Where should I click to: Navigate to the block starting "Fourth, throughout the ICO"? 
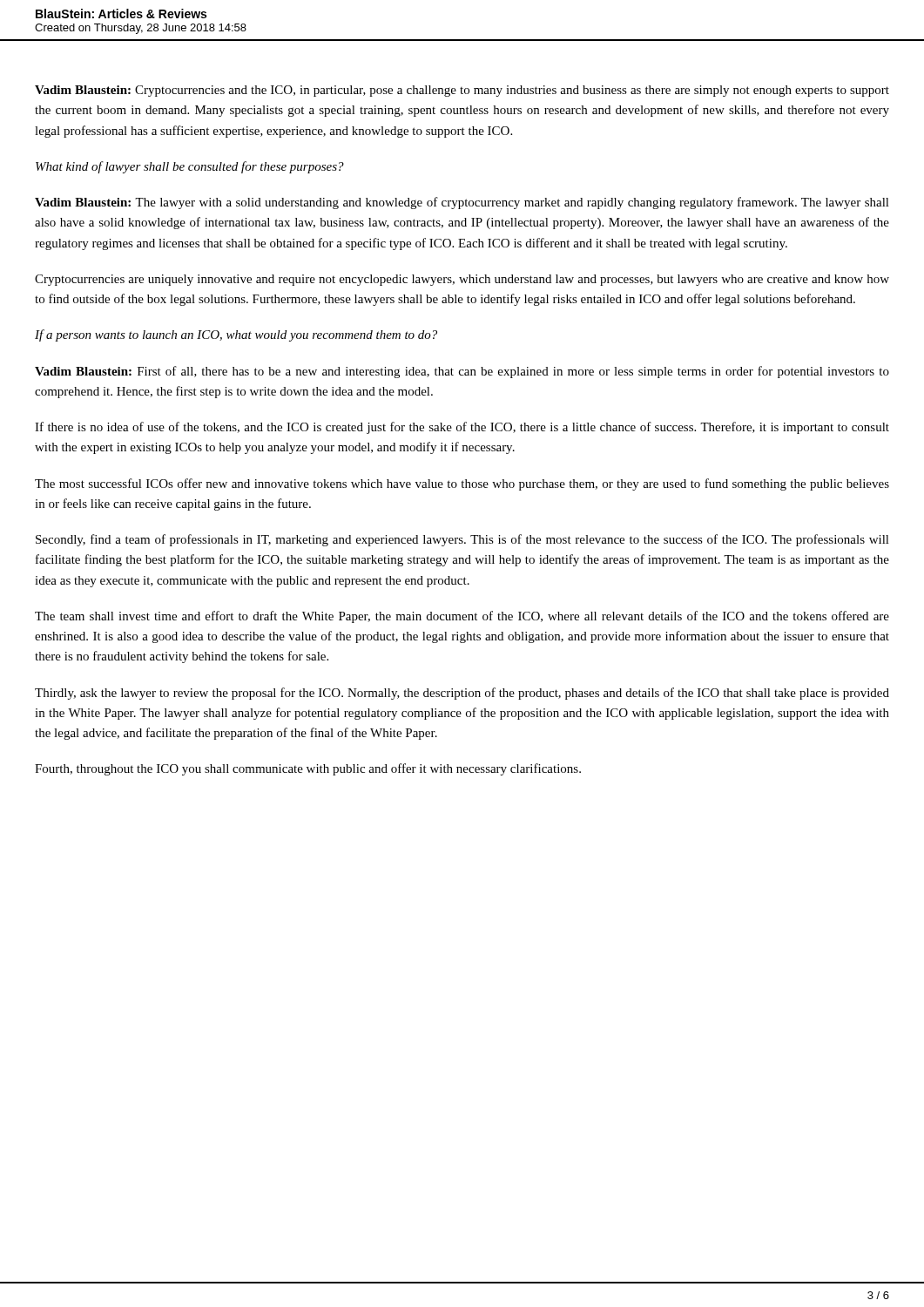[462, 769]
